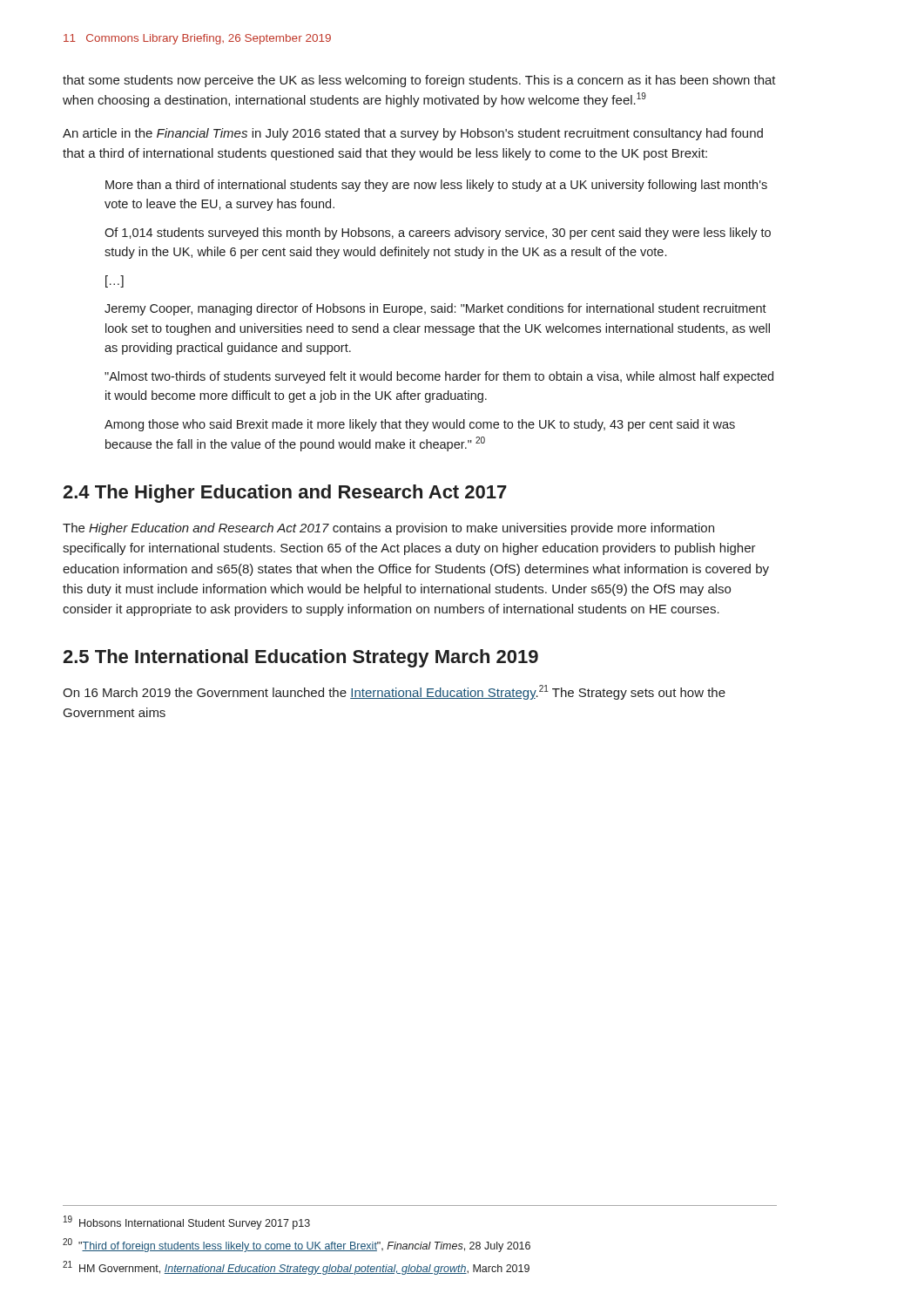
Task: Navigate to the text starting "Jeremy Cooper, managing"
Action: pyautogui.click(x=438, y=328)
